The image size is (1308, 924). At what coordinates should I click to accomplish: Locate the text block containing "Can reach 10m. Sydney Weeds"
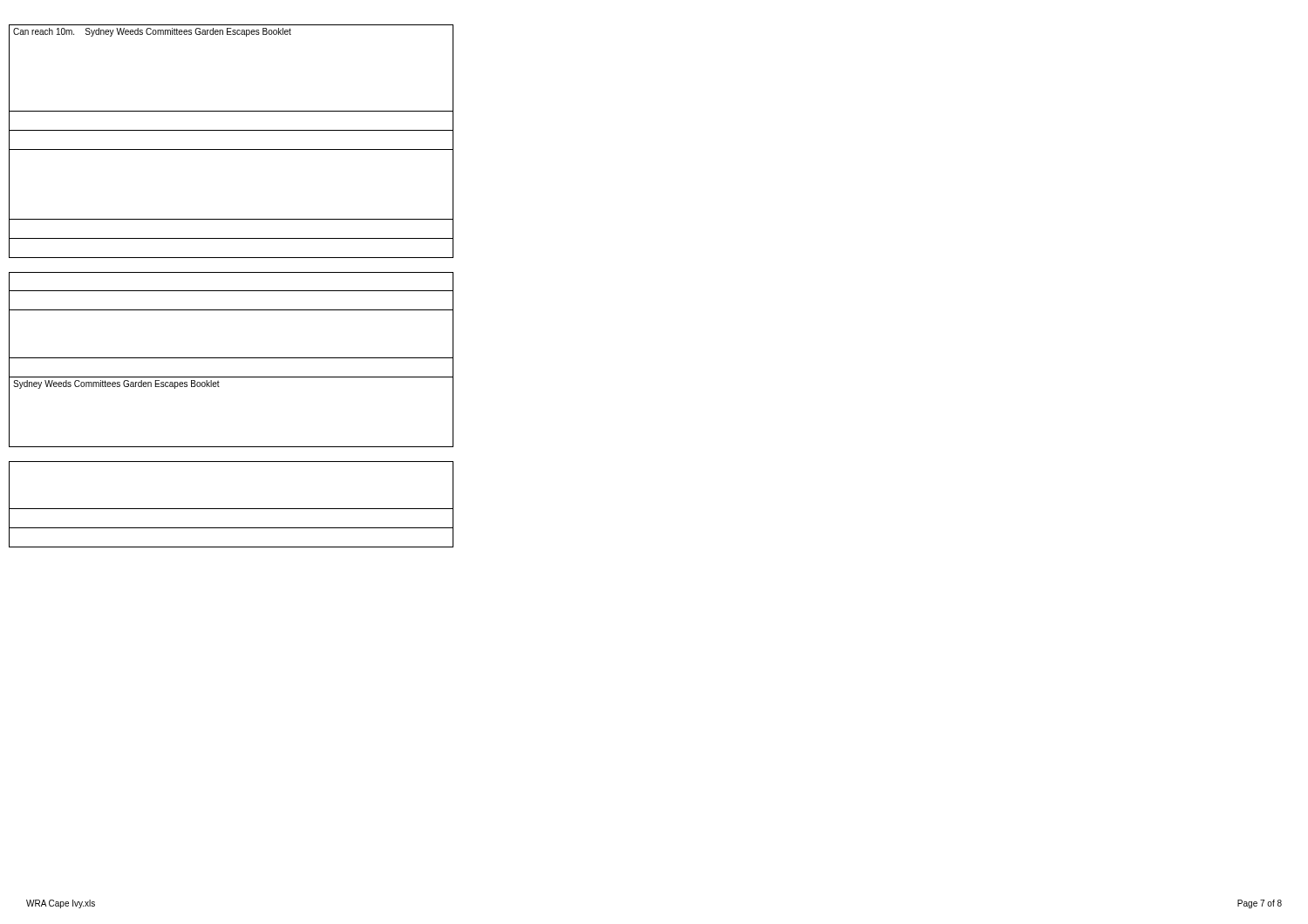[x=152, y=32]
